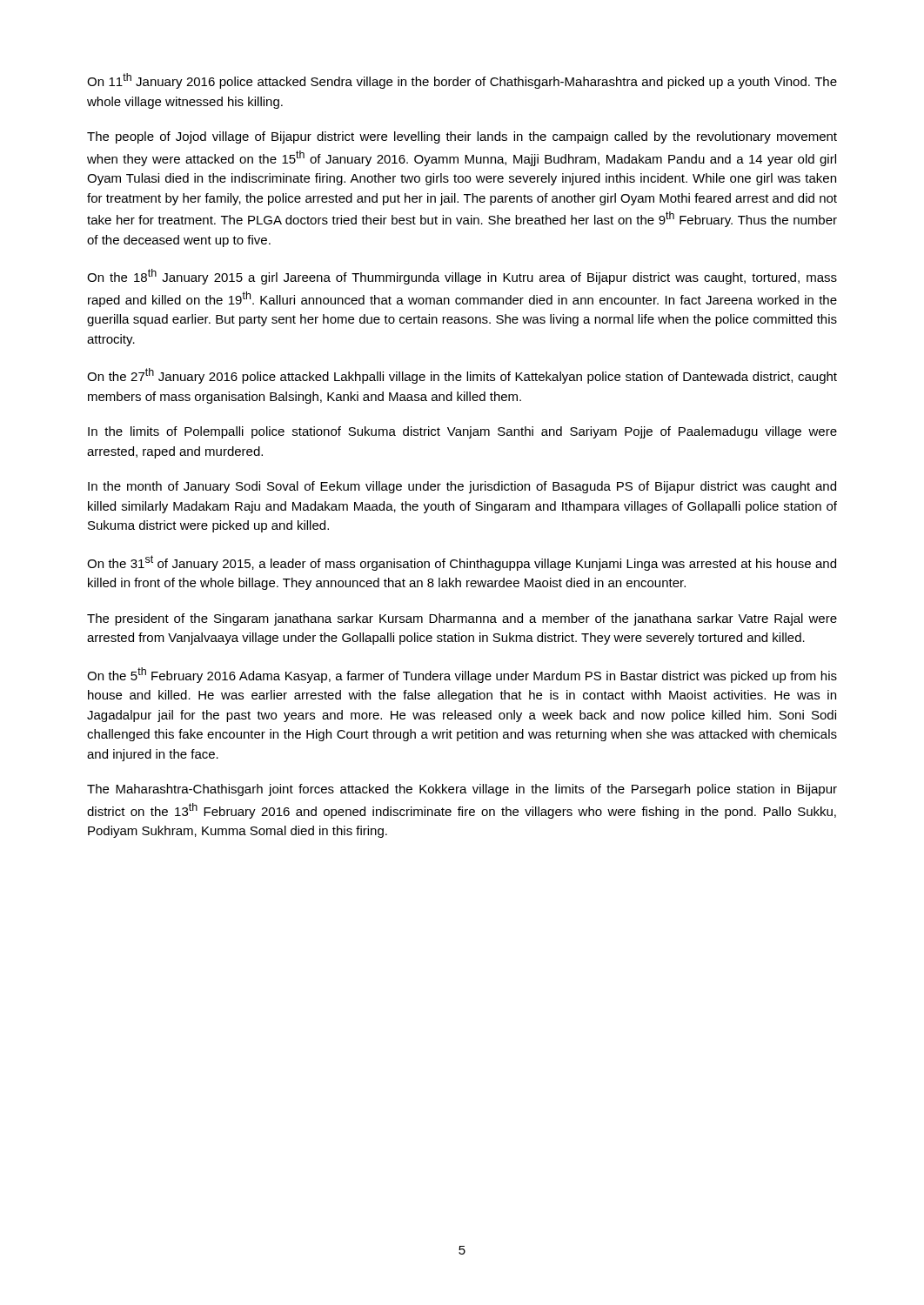Click on the text block that says "In the month of January Sodi Soval of"

tap(462, 505)
